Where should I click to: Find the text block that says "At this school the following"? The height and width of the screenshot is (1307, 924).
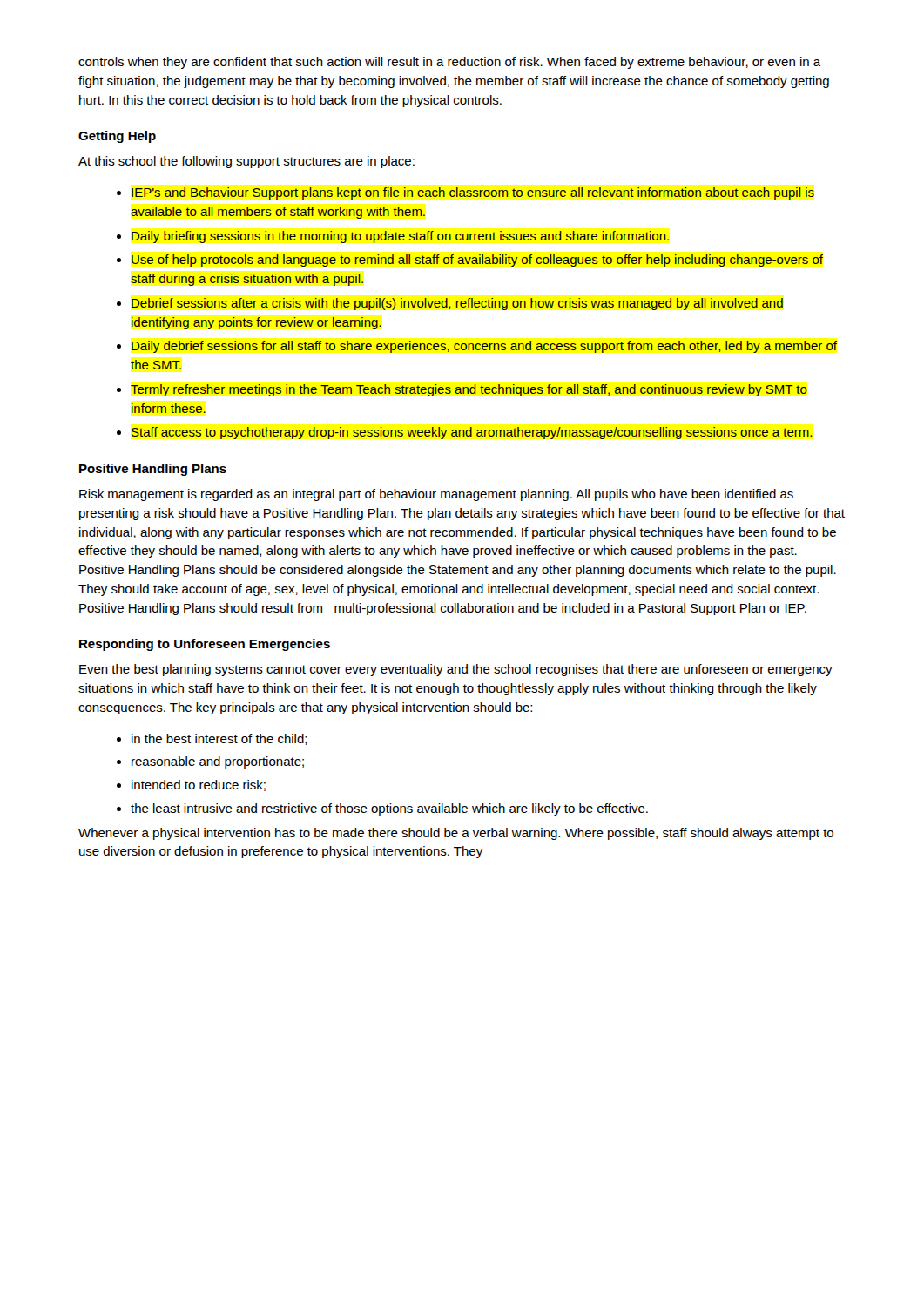[x=246, y=162]
